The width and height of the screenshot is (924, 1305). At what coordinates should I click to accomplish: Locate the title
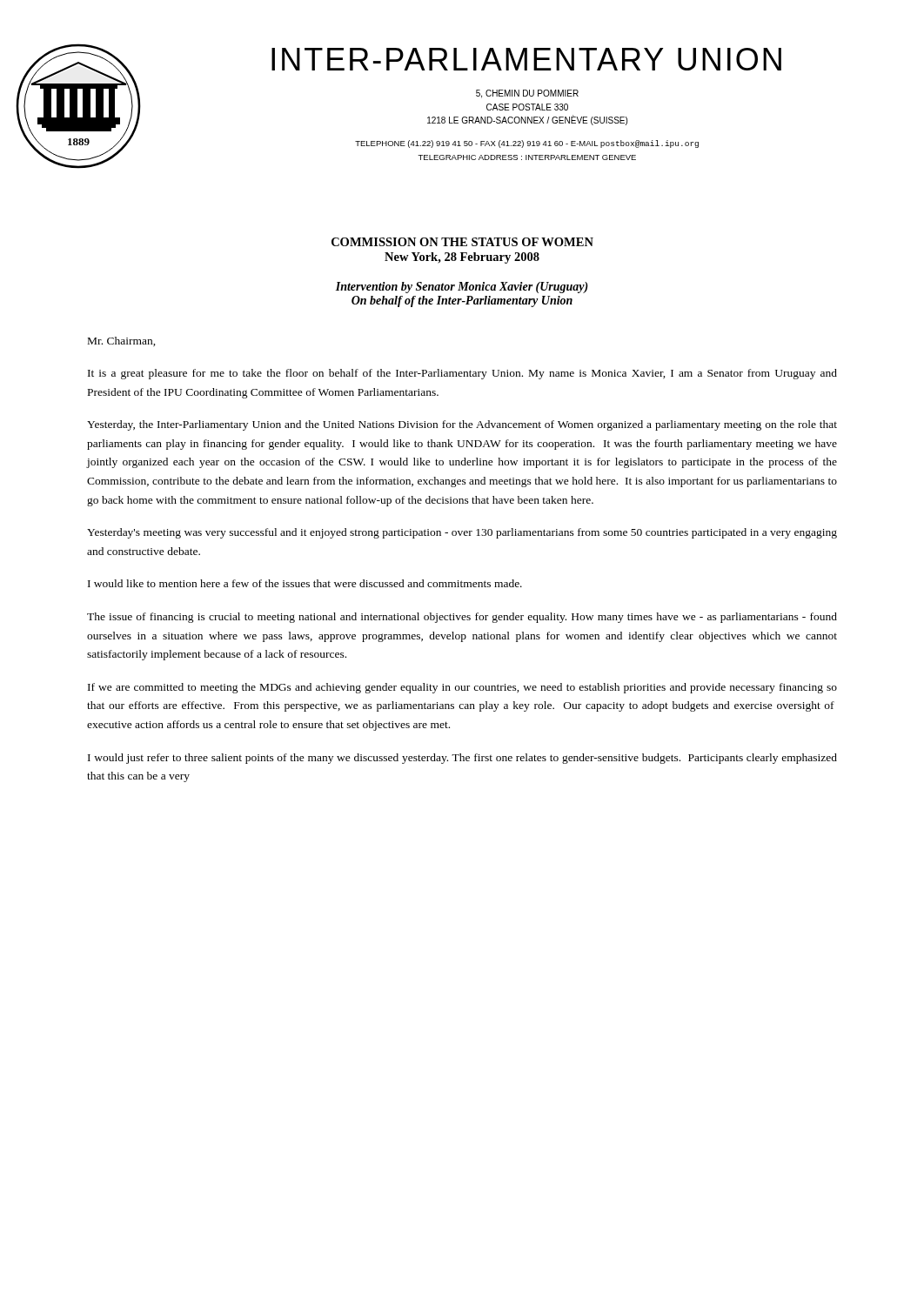tap(527, 60)
